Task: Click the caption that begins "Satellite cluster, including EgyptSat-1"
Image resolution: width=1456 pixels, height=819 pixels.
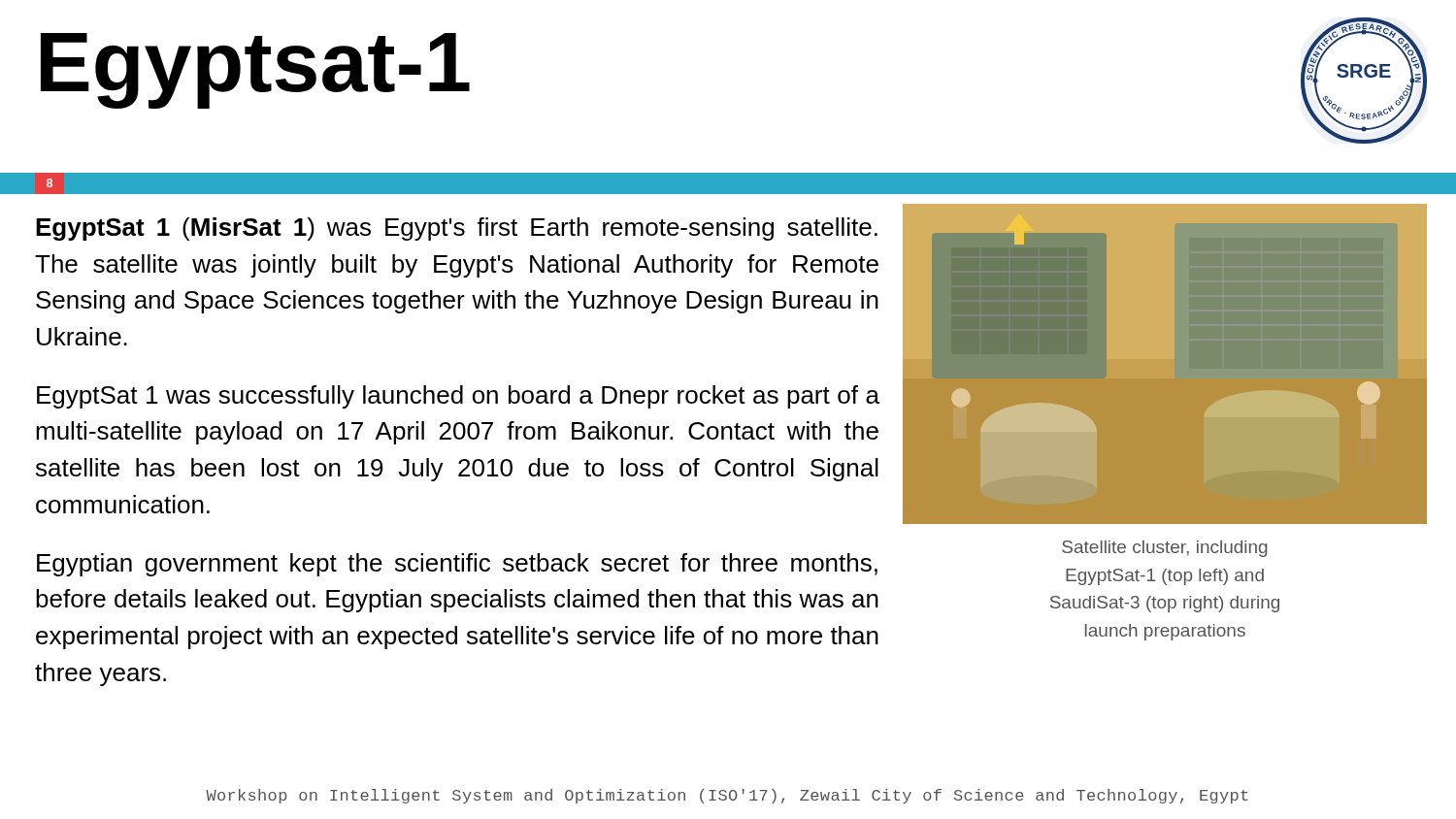Action: 1165,588
